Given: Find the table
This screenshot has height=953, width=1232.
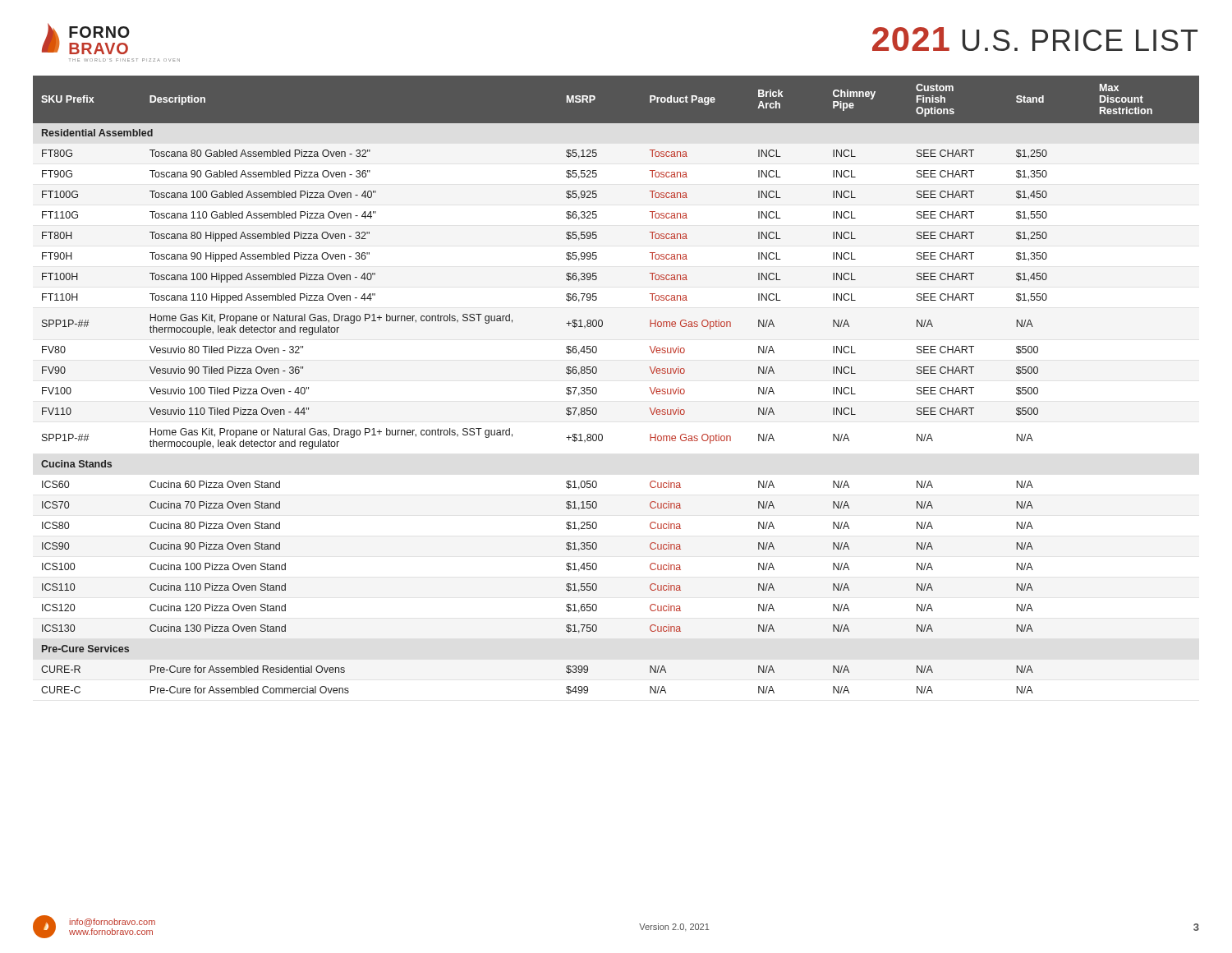Looking at the screenshot, I should point(616,388).
